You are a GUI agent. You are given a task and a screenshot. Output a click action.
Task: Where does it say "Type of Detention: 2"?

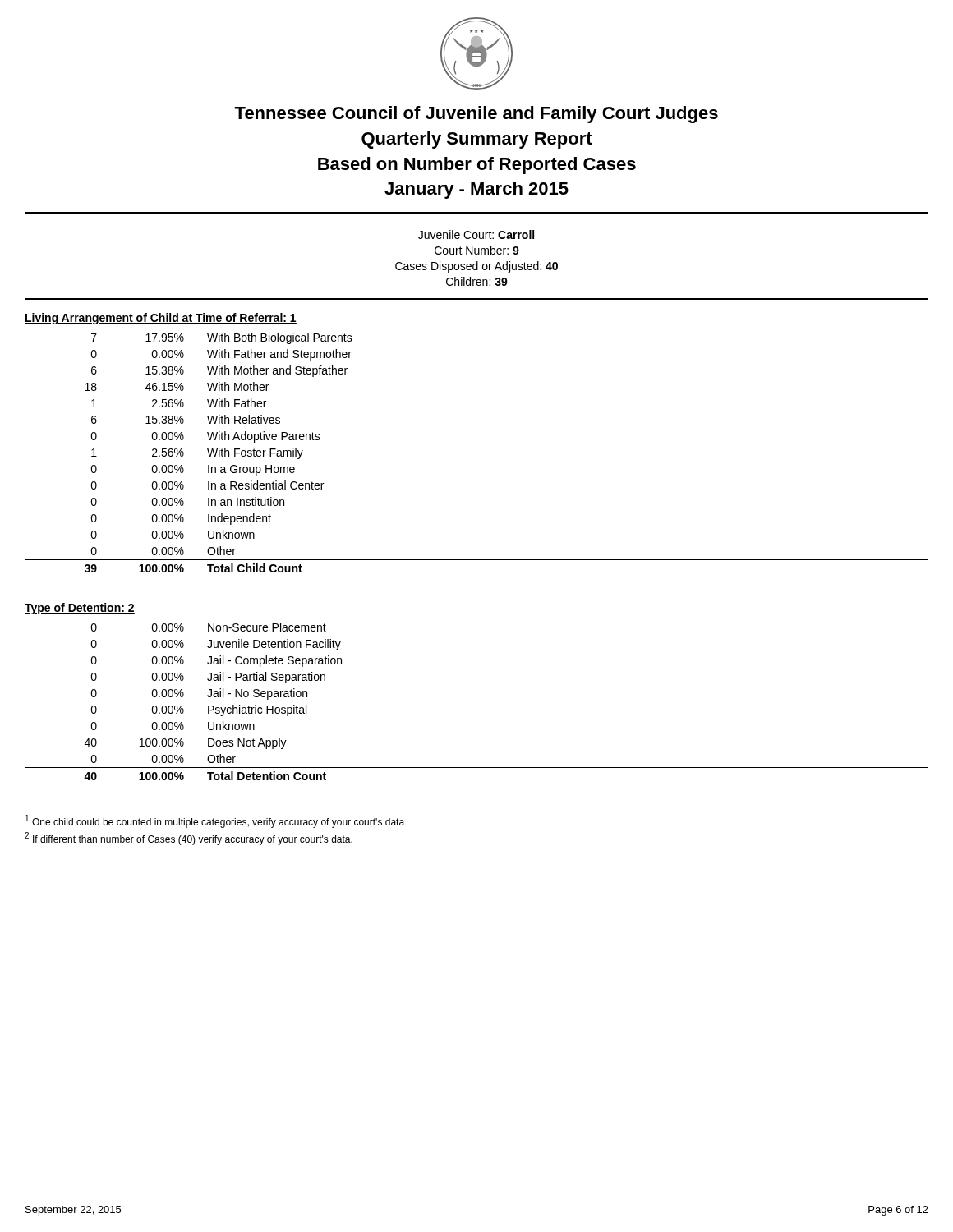80,608
